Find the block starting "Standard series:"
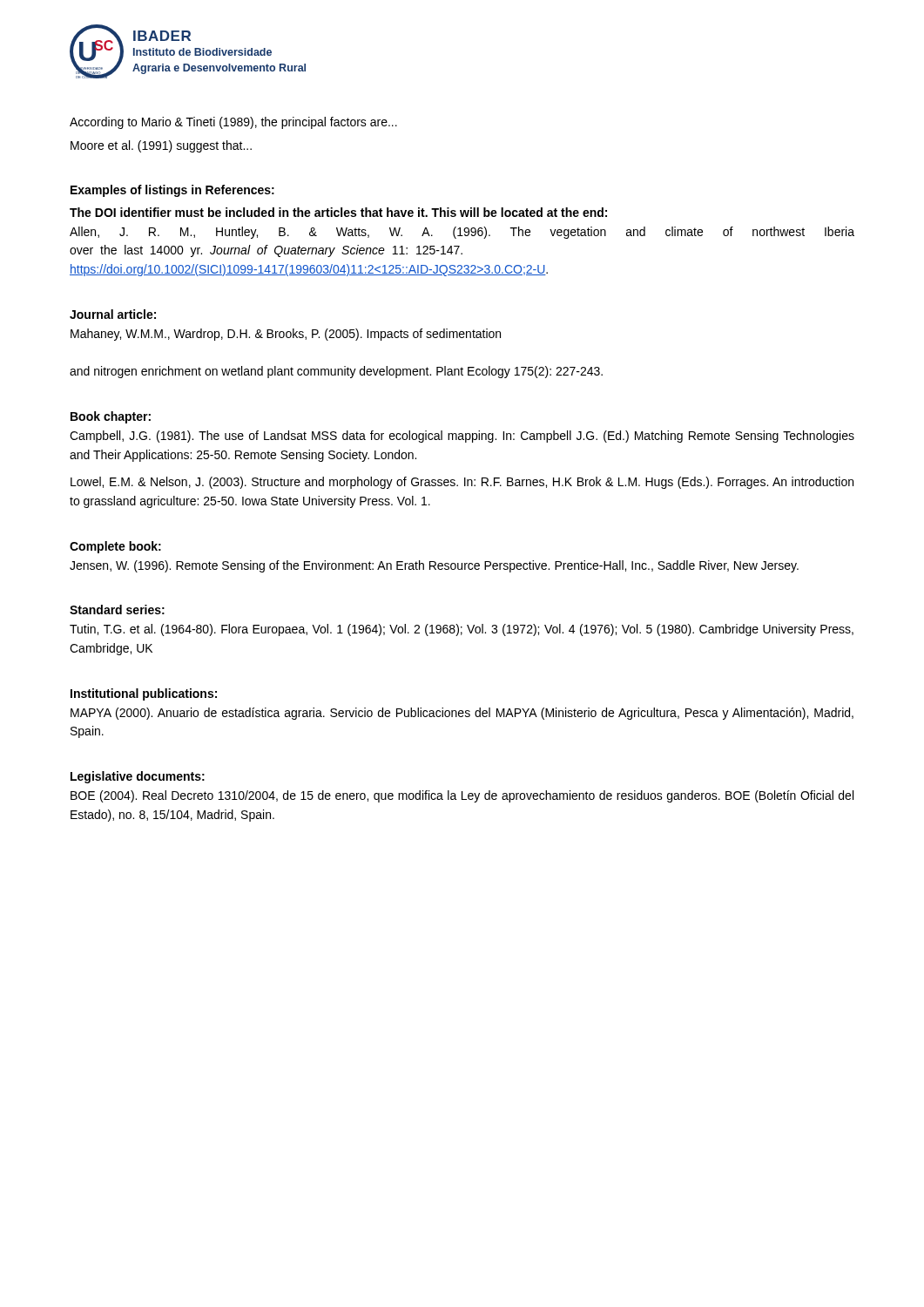924x1307 pixels. tap(117, 610)
